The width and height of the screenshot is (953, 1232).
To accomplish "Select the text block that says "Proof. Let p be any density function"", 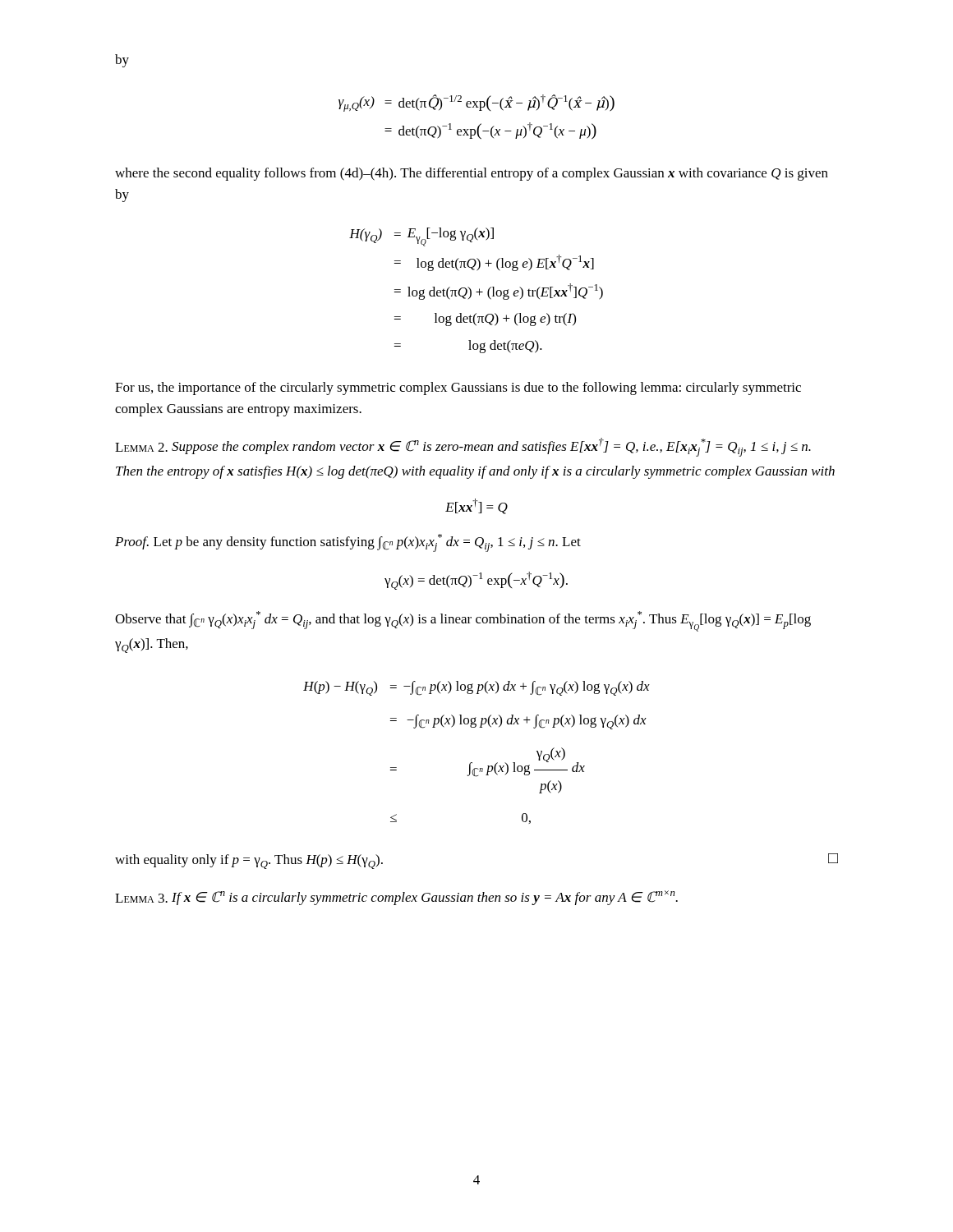I will 348,542.
